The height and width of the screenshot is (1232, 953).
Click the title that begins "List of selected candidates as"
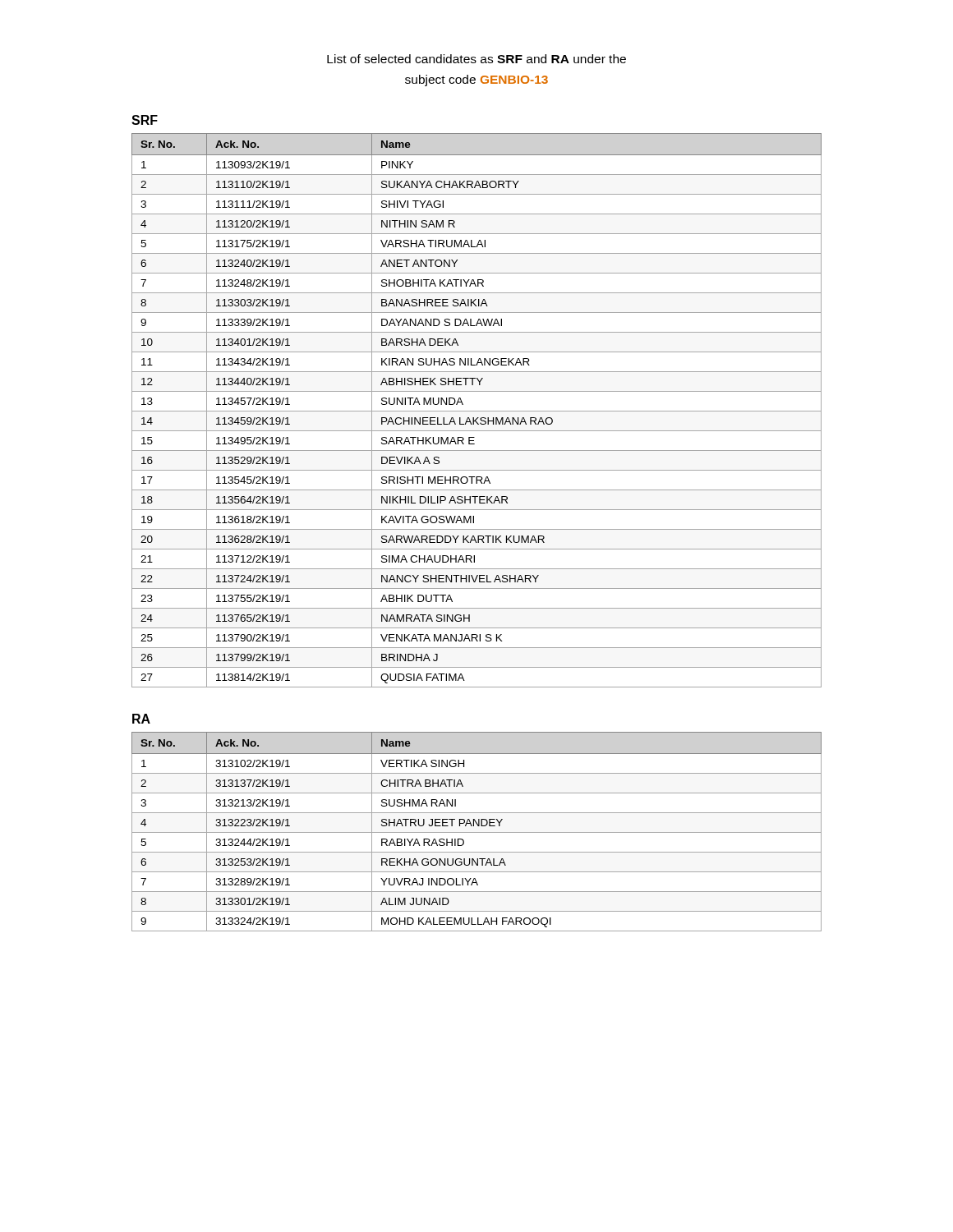(476, 69)
